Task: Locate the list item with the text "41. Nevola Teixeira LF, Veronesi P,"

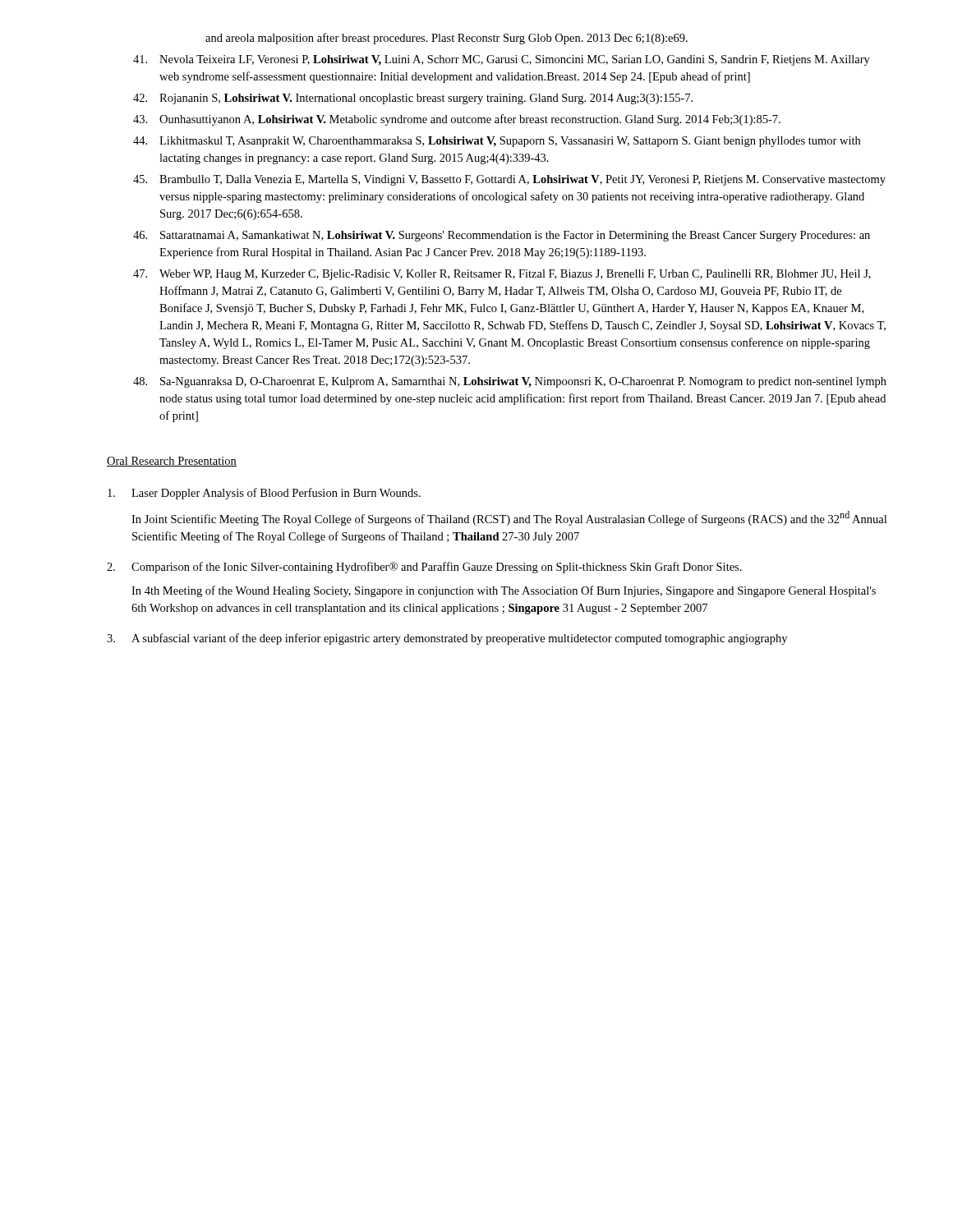Action: coord(497,68)
